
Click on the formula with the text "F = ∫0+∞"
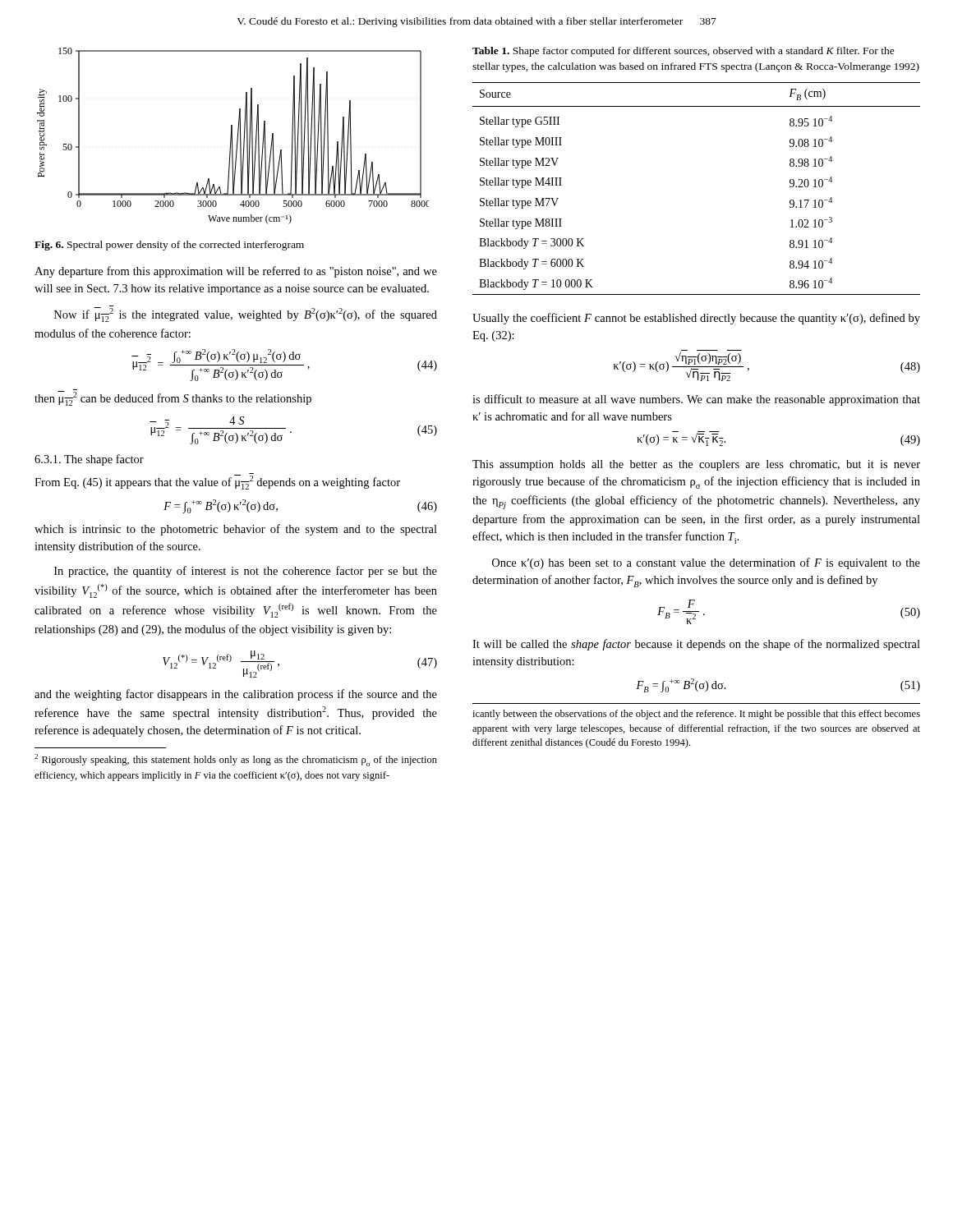point(236,506)
